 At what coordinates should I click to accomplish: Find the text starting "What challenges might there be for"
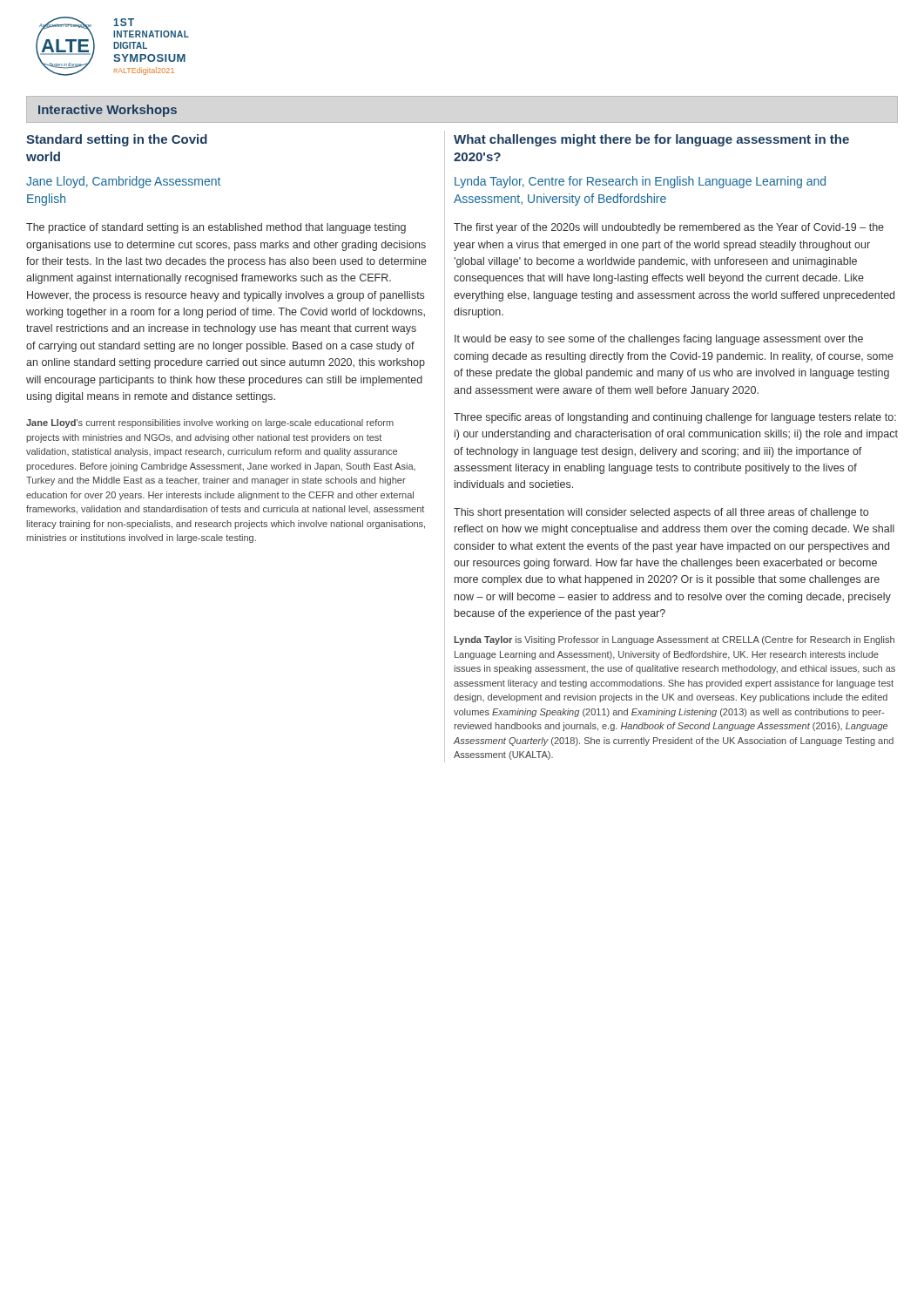652,147
